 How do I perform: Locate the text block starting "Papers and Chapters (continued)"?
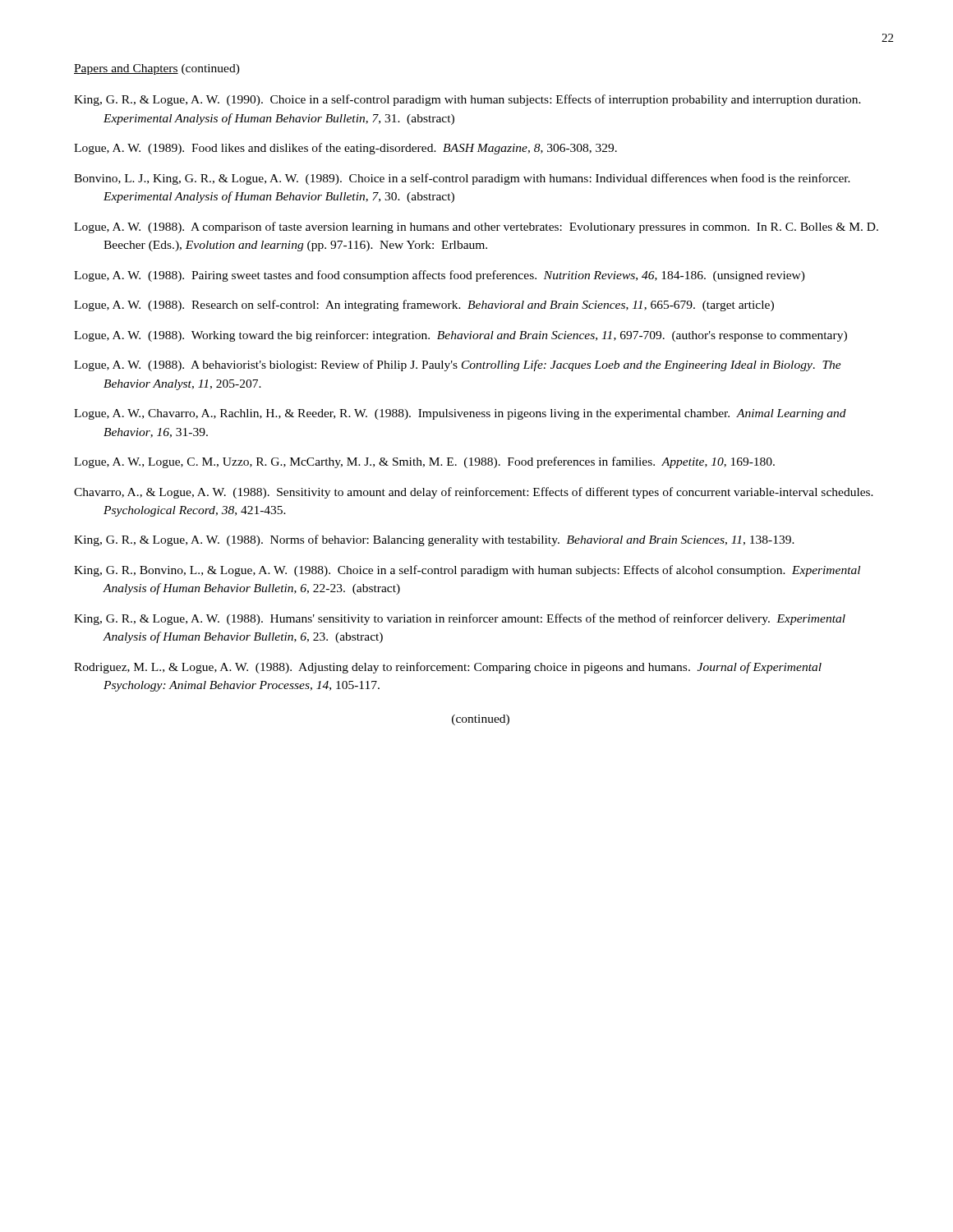click(x=157, y=68)
